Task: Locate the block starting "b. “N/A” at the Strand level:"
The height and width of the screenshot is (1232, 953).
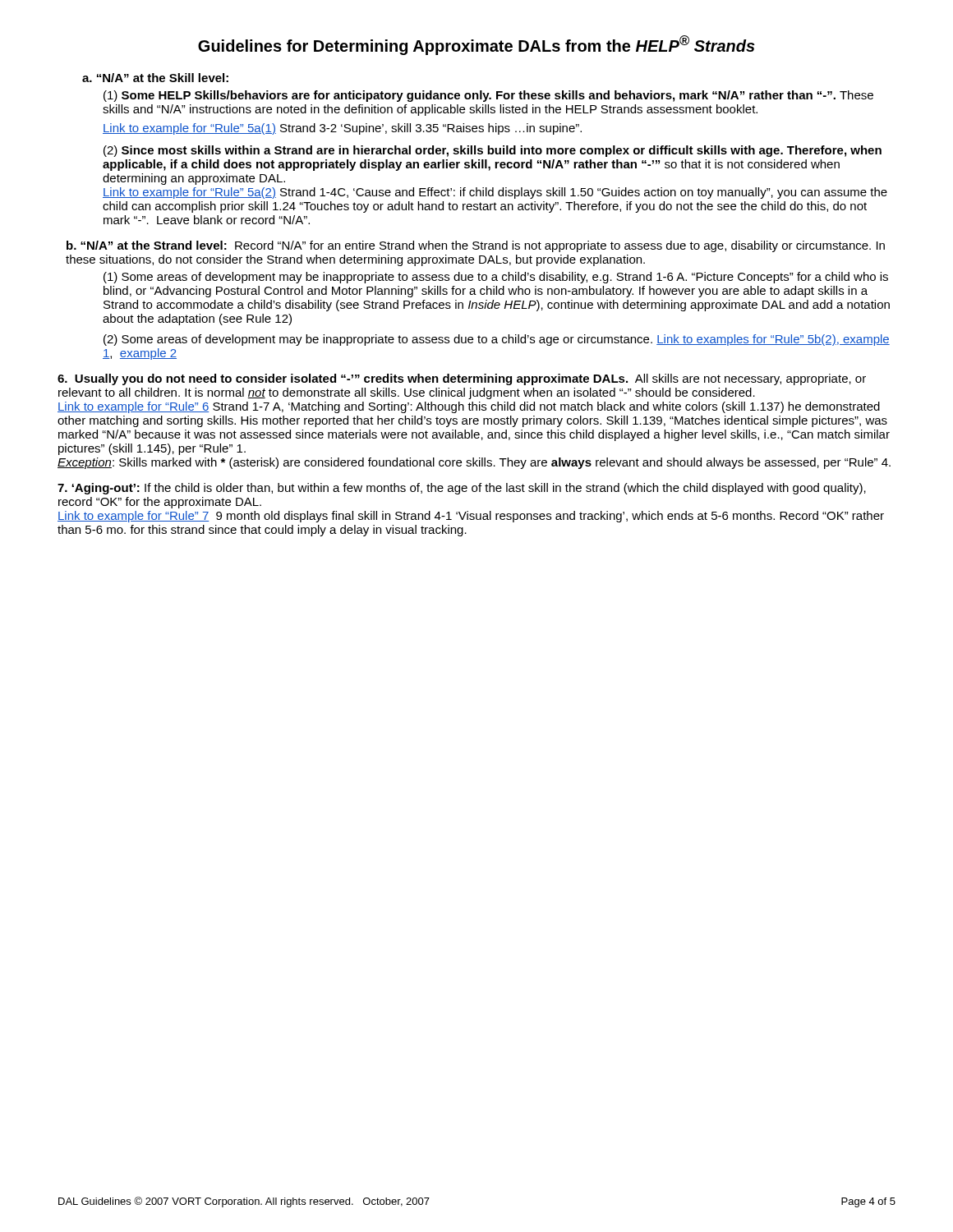Action: pyautogui.click(x=476, y=252)
